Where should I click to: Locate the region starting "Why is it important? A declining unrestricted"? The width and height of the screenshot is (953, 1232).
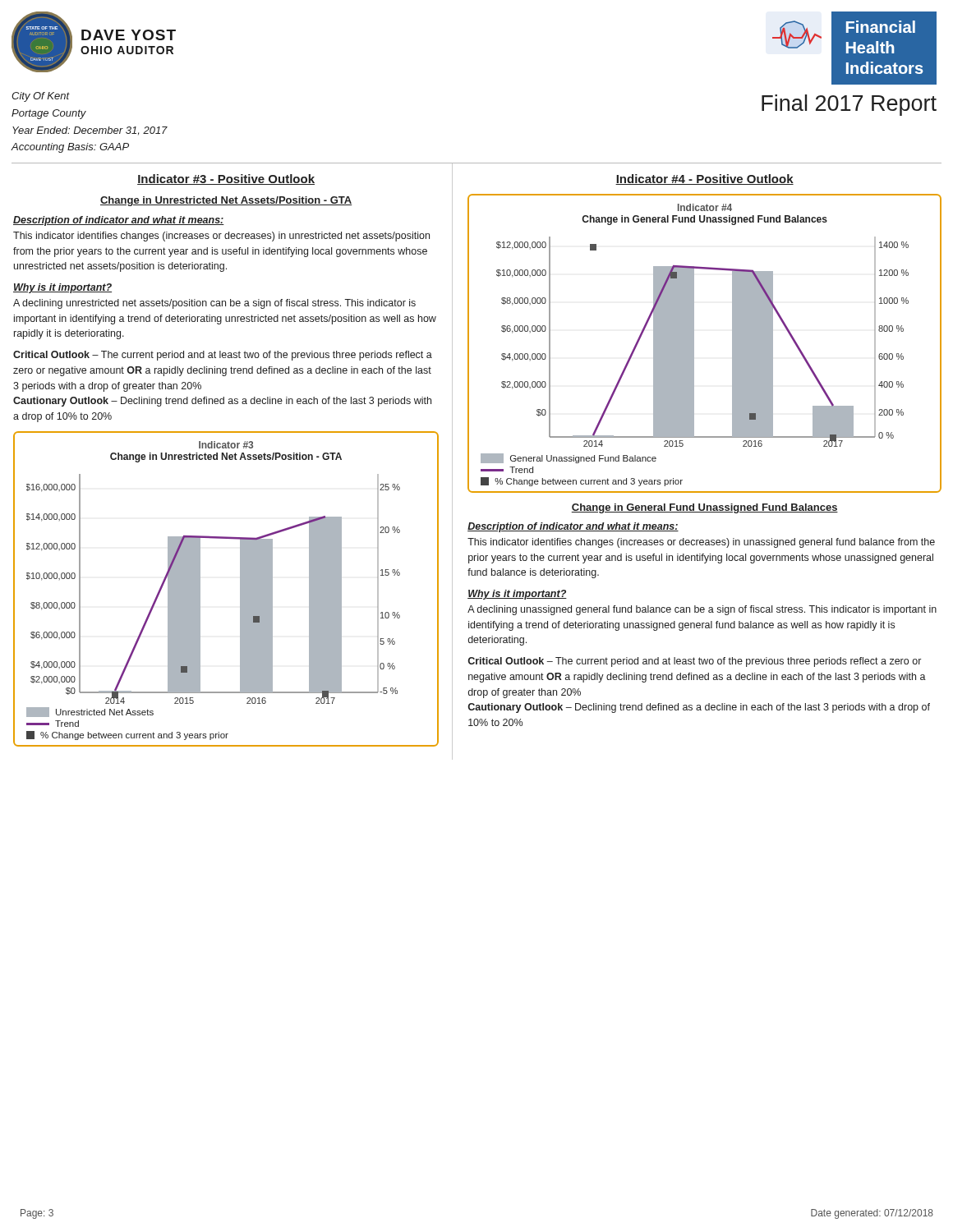(225, 311)
